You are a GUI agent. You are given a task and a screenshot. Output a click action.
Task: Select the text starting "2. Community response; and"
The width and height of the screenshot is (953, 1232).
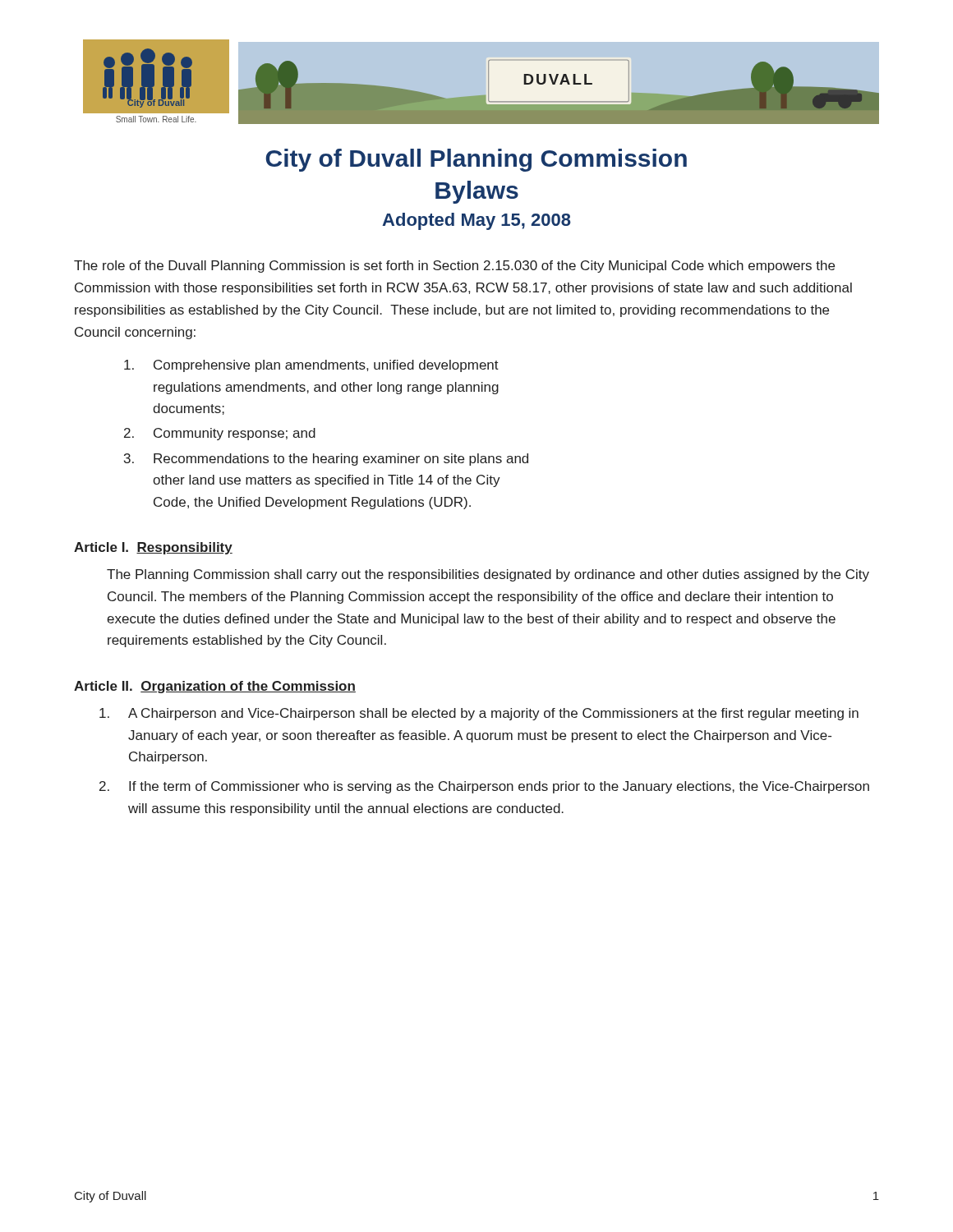pyautogui.click(x=220, y=434)
